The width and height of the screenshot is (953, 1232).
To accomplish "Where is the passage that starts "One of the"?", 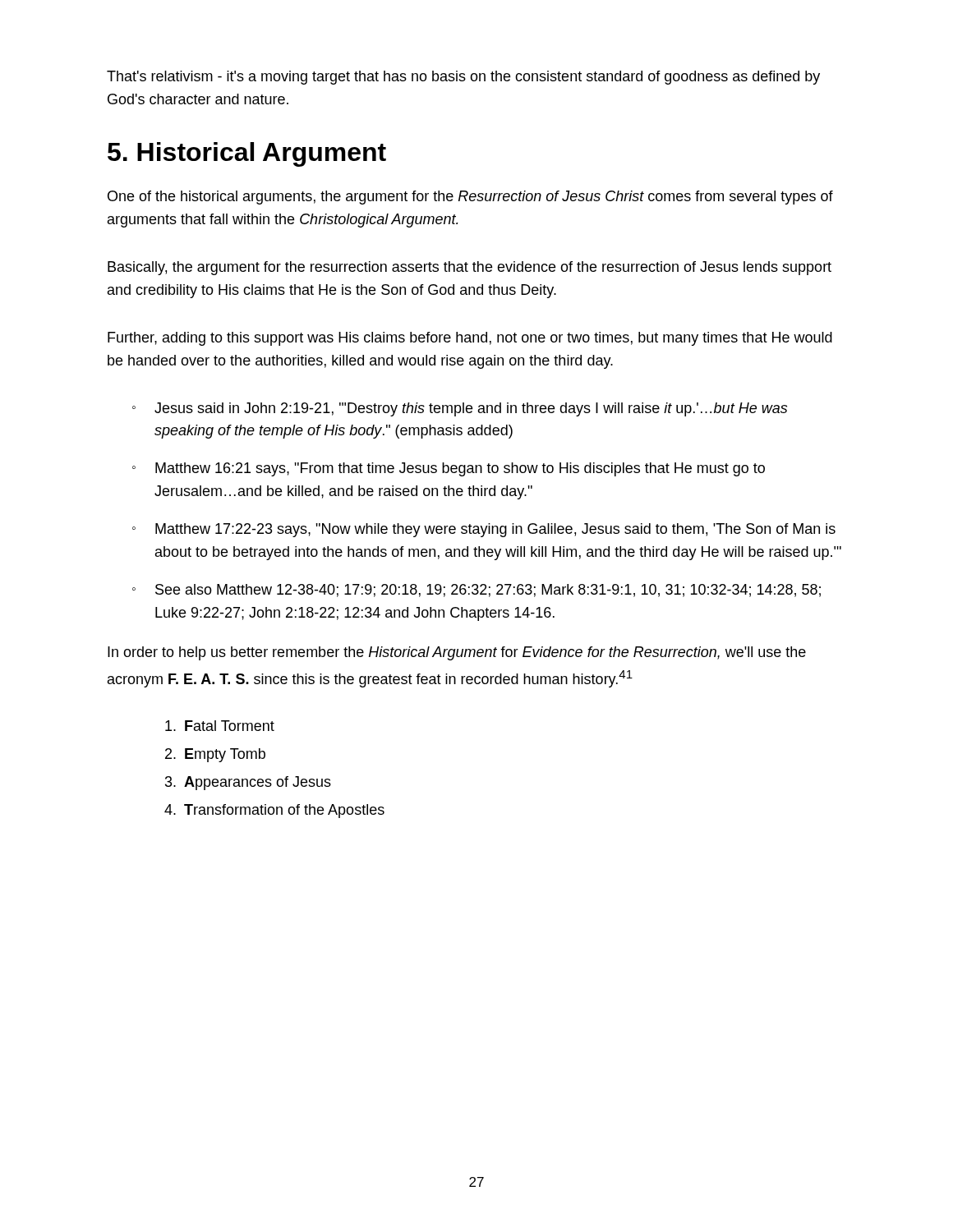I will pos(470,208).
